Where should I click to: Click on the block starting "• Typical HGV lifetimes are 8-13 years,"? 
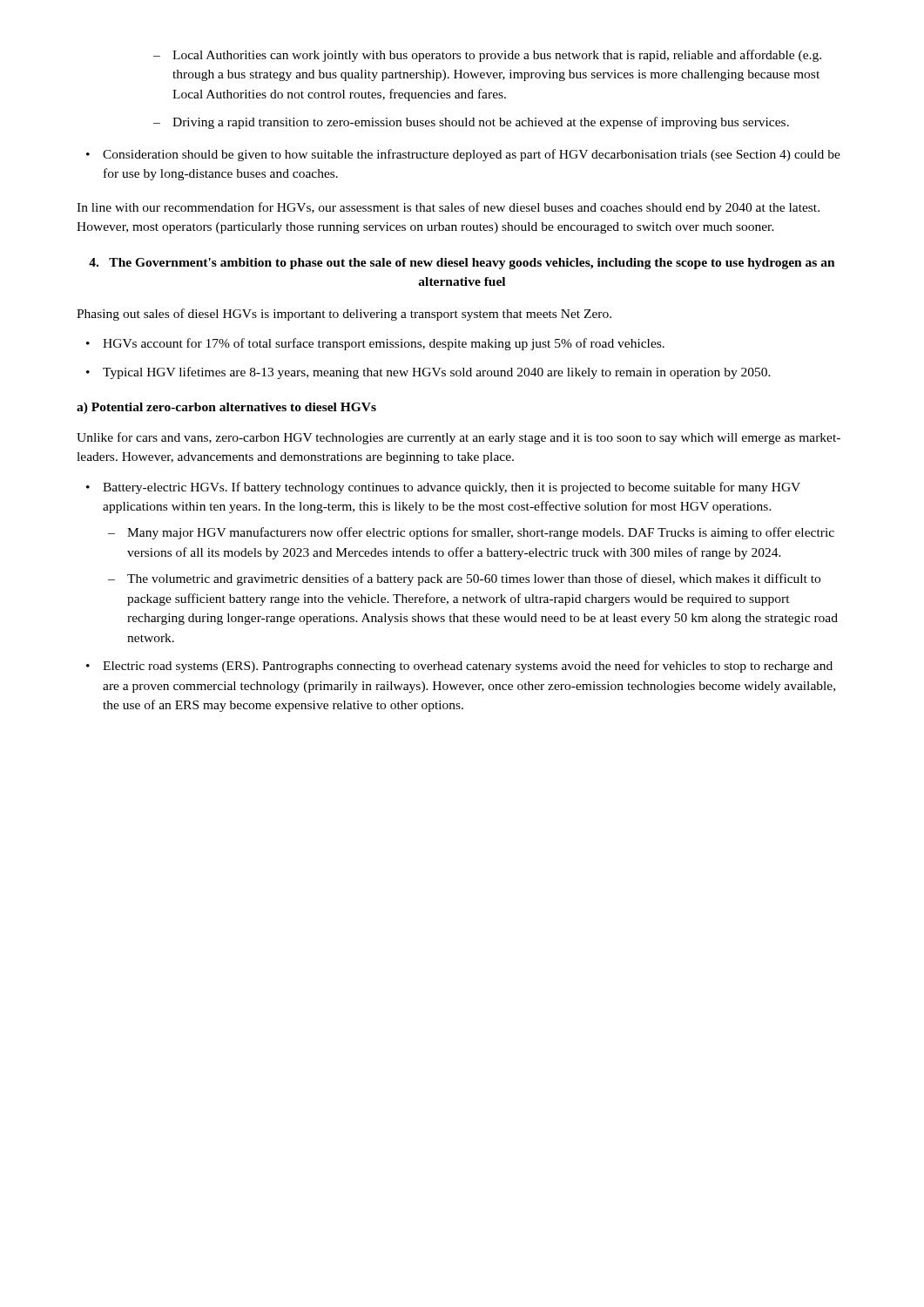coord(428,372)
